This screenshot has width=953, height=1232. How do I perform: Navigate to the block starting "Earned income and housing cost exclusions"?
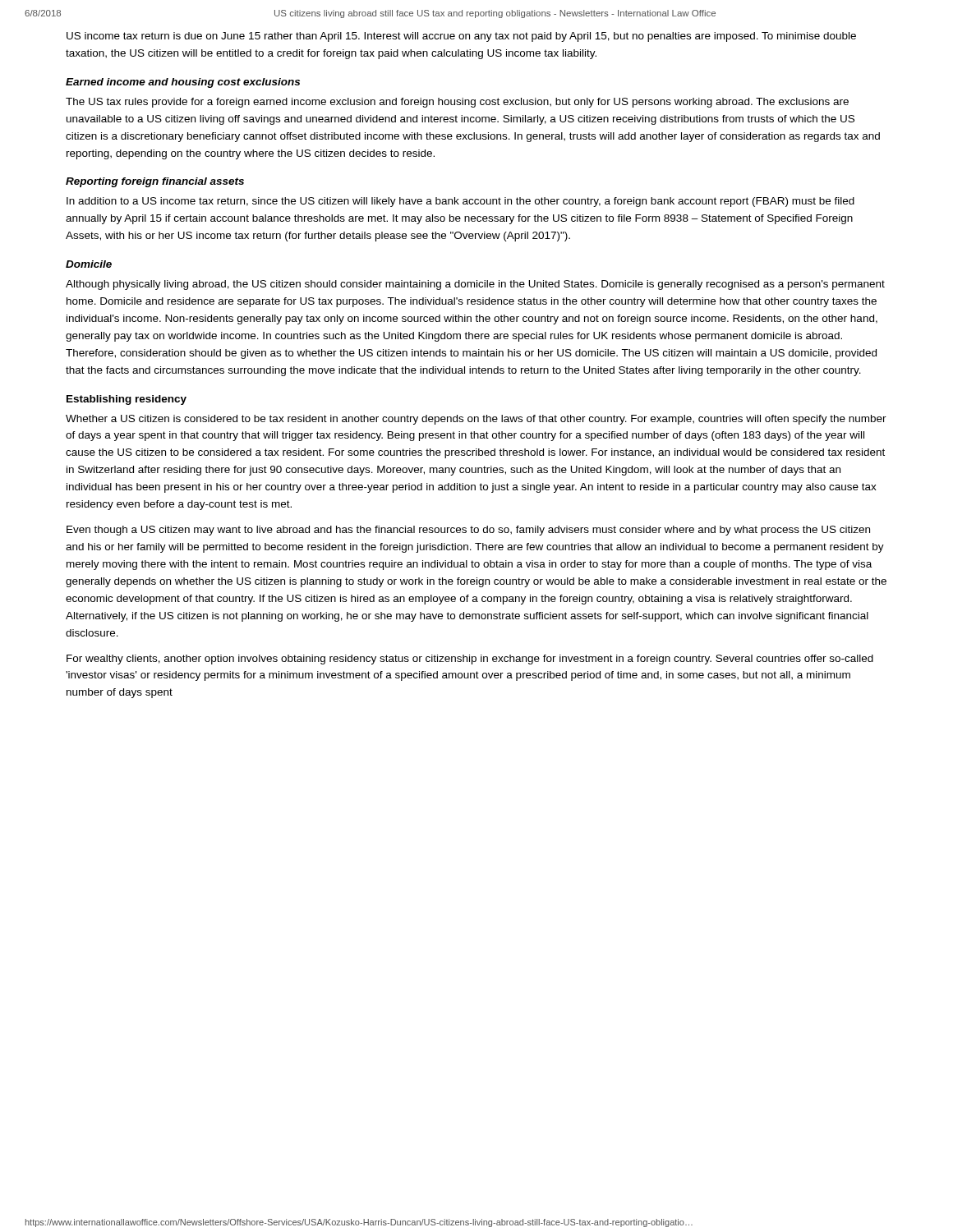[183, 82]
